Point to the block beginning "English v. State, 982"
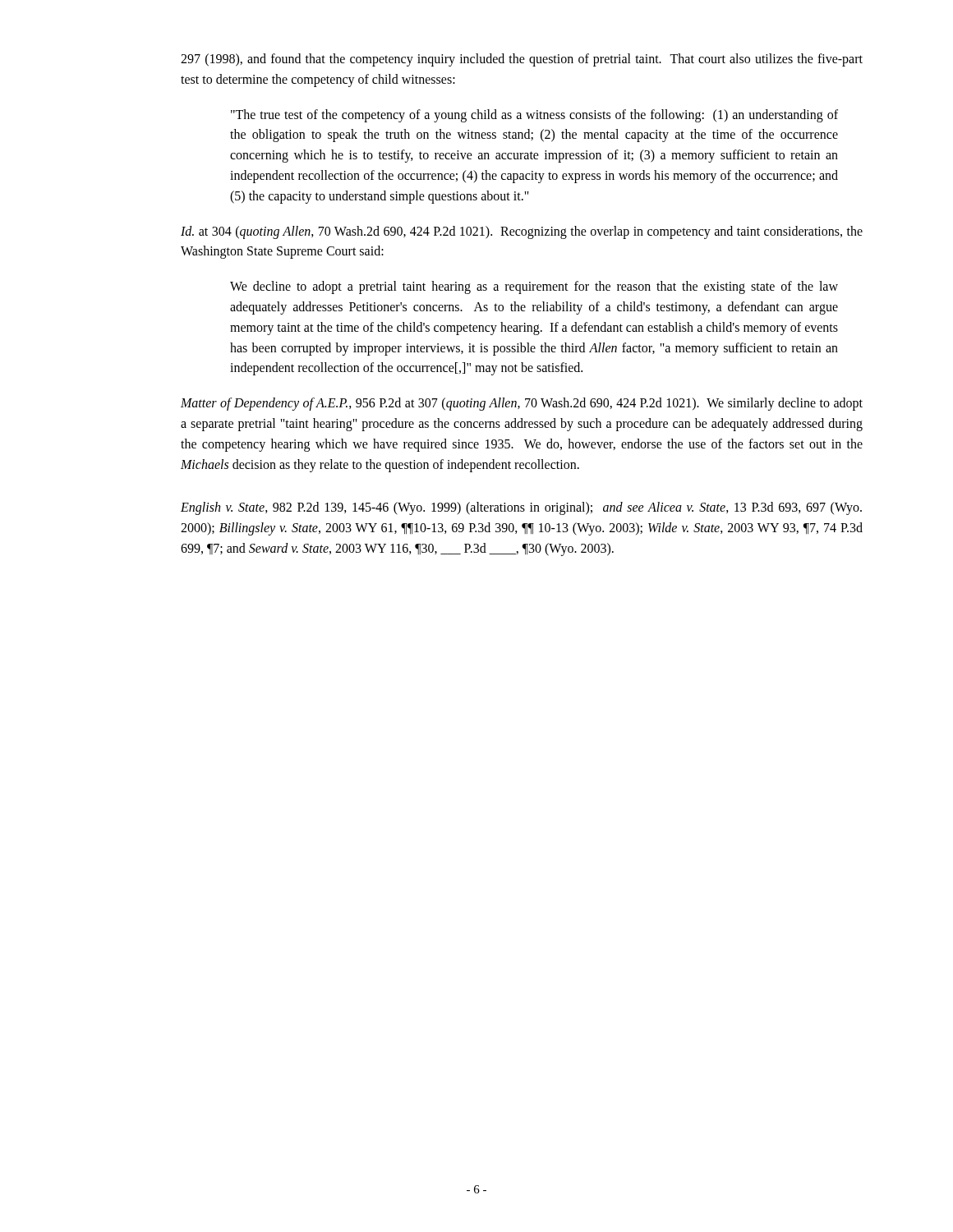The width and height of the screenshot is (953, 1232). click(522, 528)
